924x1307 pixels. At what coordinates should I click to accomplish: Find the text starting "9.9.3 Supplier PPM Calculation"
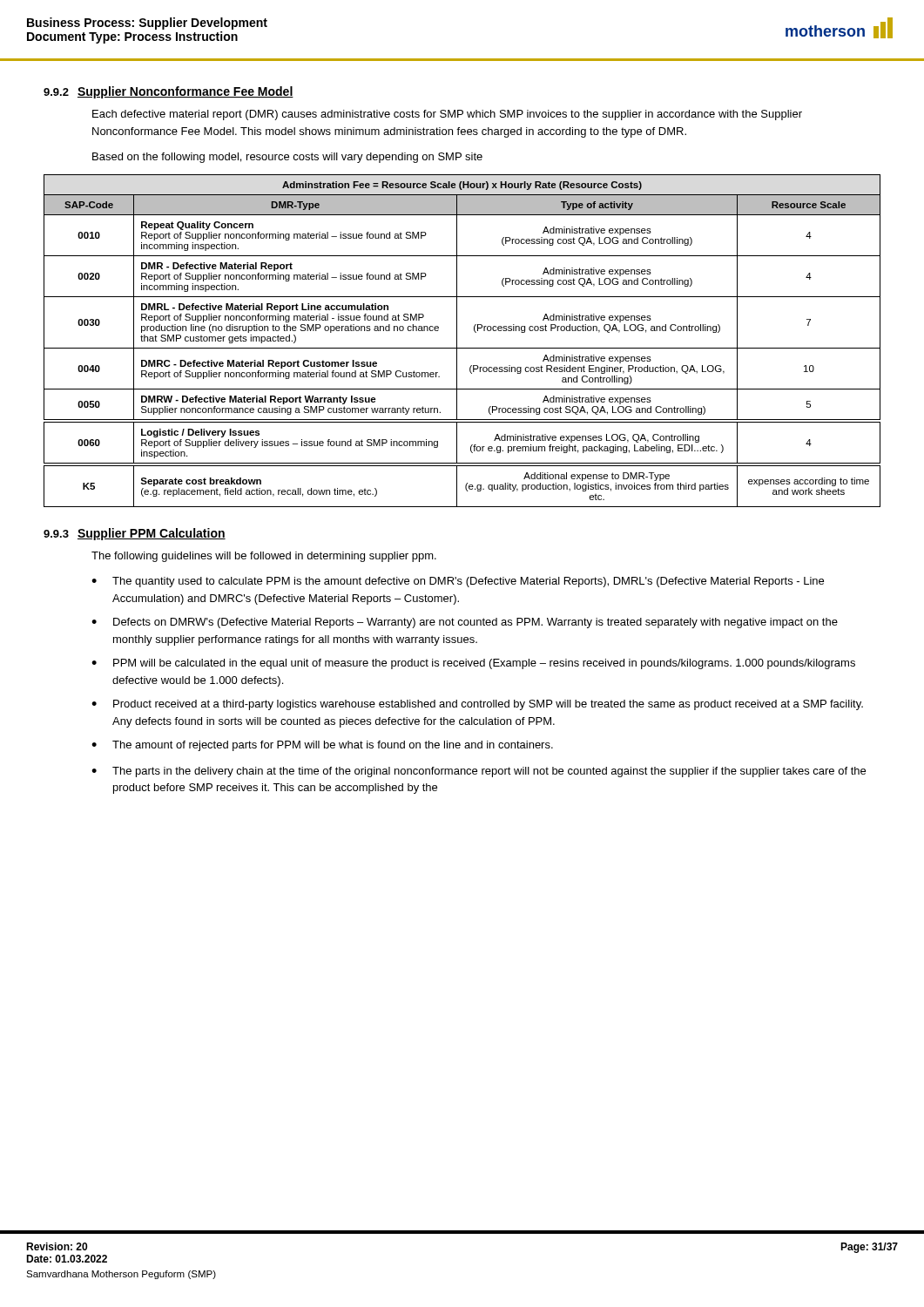(x=134, y=533)
